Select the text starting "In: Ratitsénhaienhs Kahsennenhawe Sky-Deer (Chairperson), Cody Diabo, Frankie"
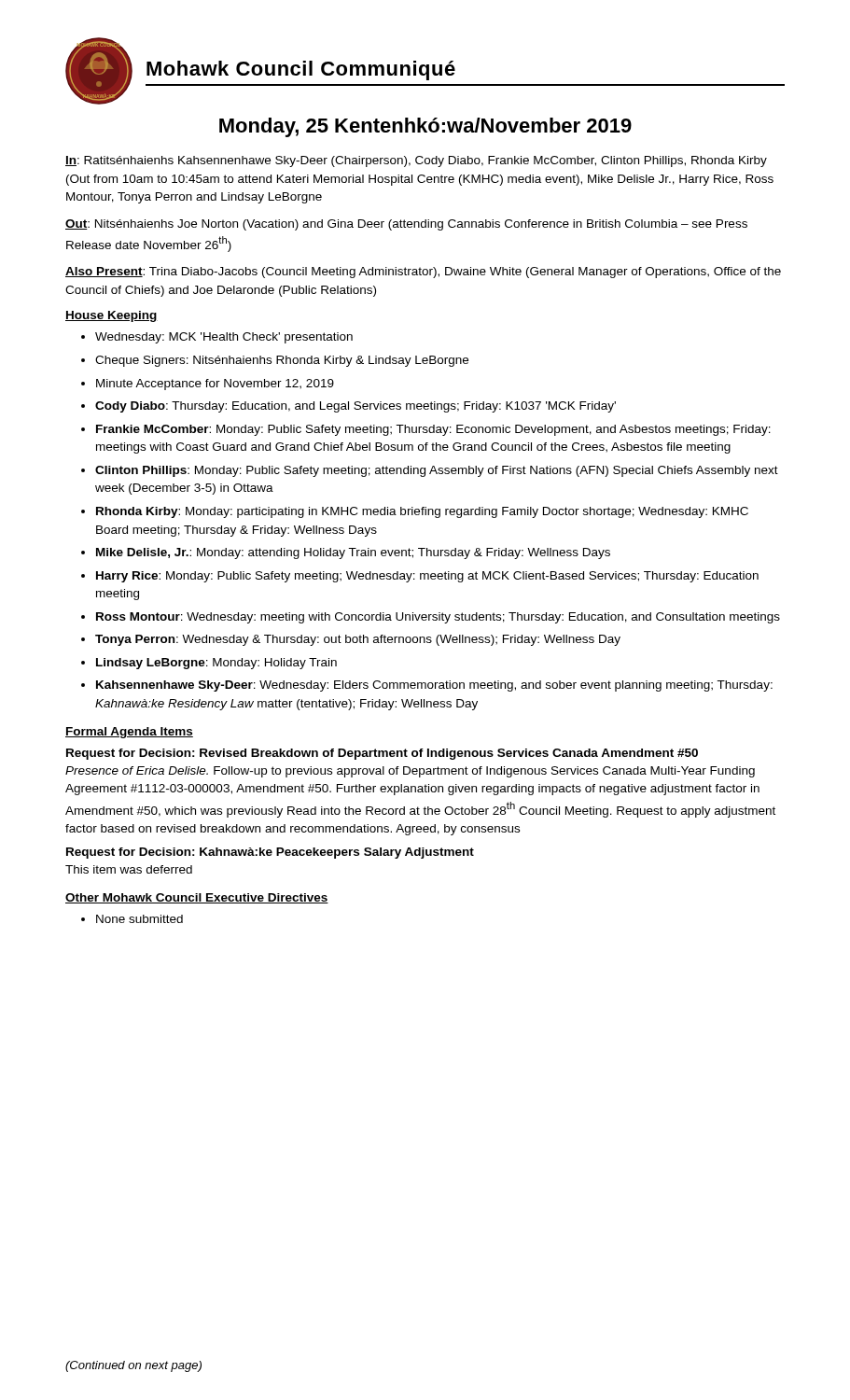This screenshot has height=1400, width=850. (420, 178)
